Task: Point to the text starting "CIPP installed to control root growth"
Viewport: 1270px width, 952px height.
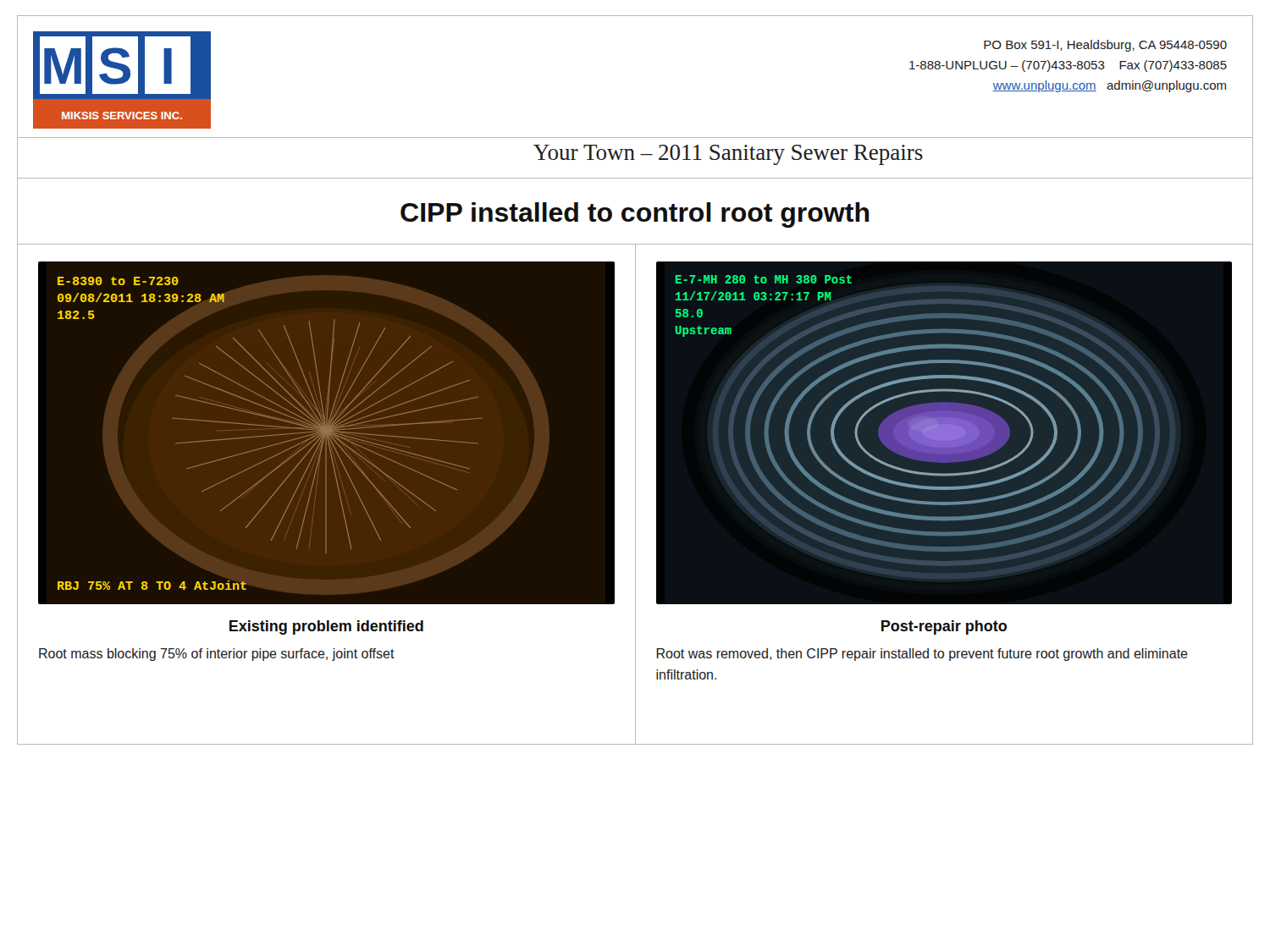Action: tap(635, 213)
